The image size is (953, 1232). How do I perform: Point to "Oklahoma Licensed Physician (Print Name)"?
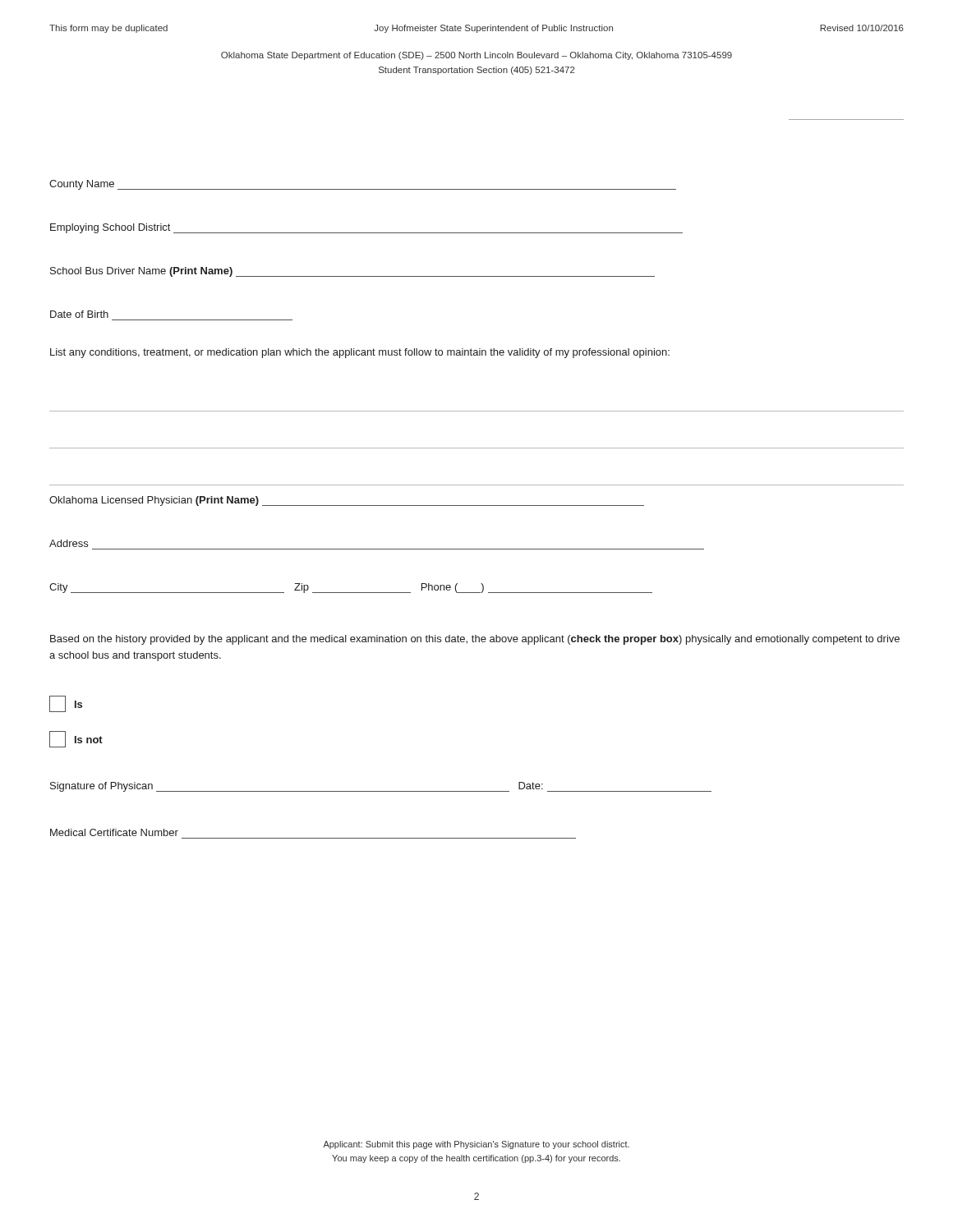347,499
